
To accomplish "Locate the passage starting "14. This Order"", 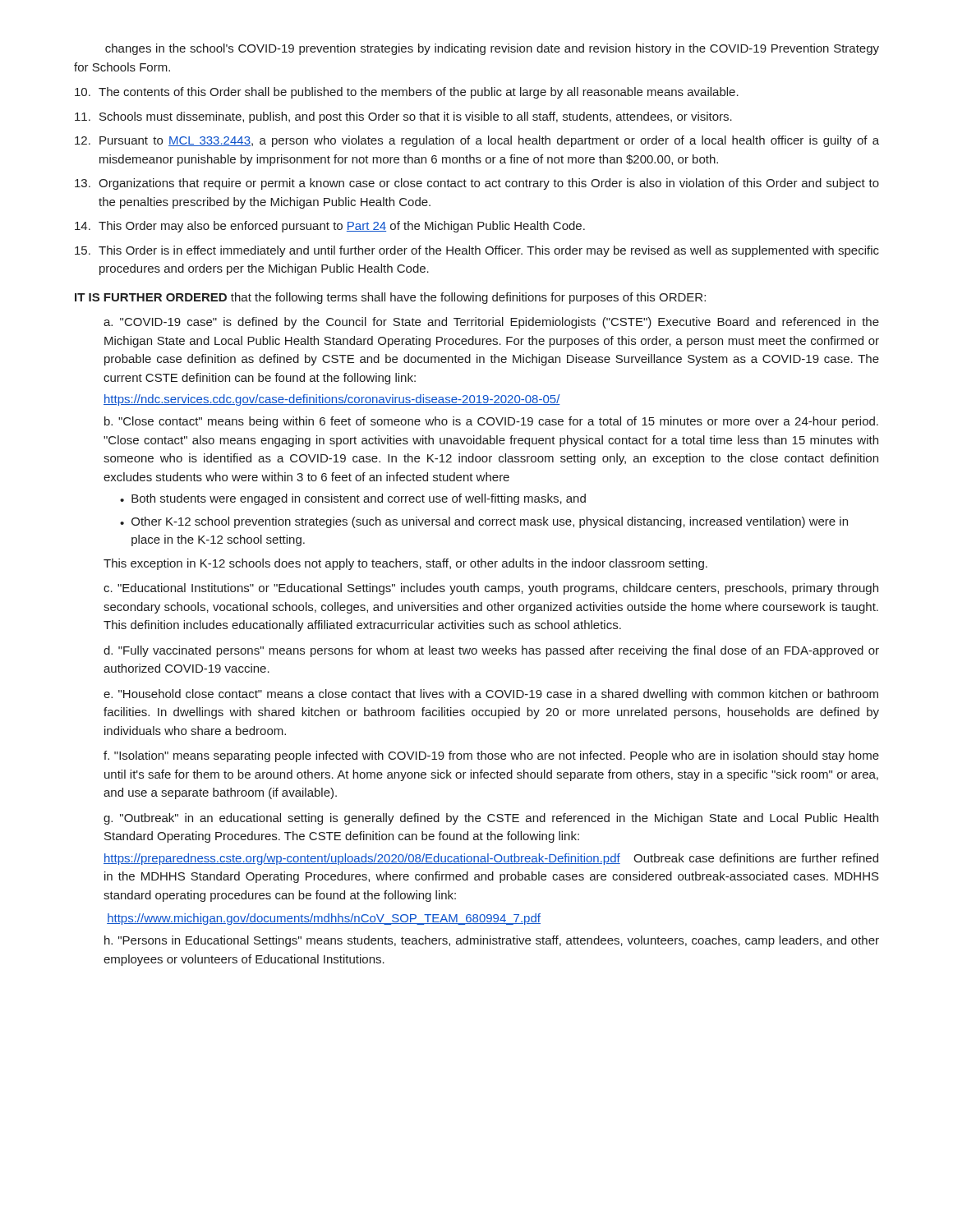I will [x=330, y=226].
